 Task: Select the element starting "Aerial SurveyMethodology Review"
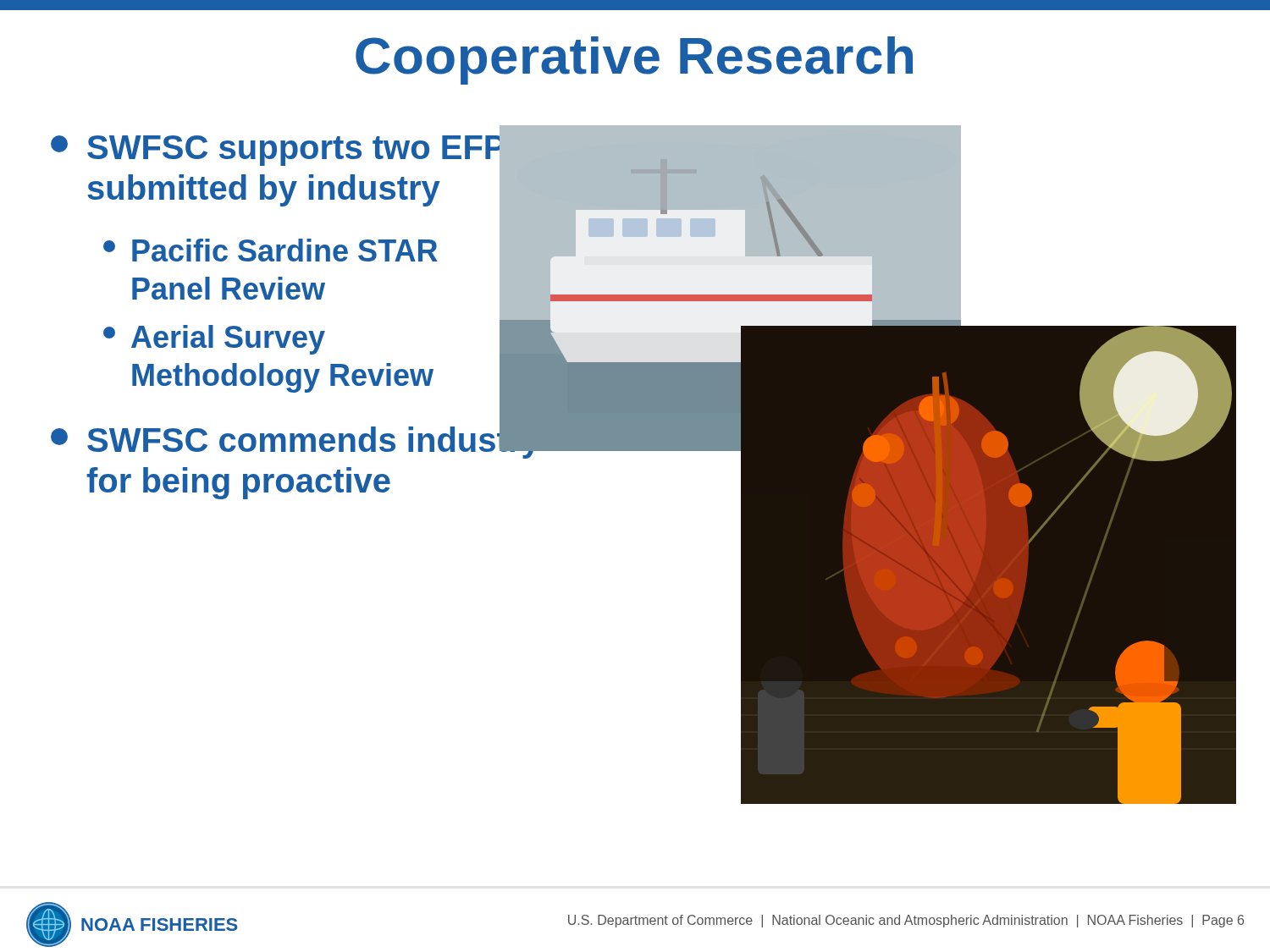pos(268,356)
